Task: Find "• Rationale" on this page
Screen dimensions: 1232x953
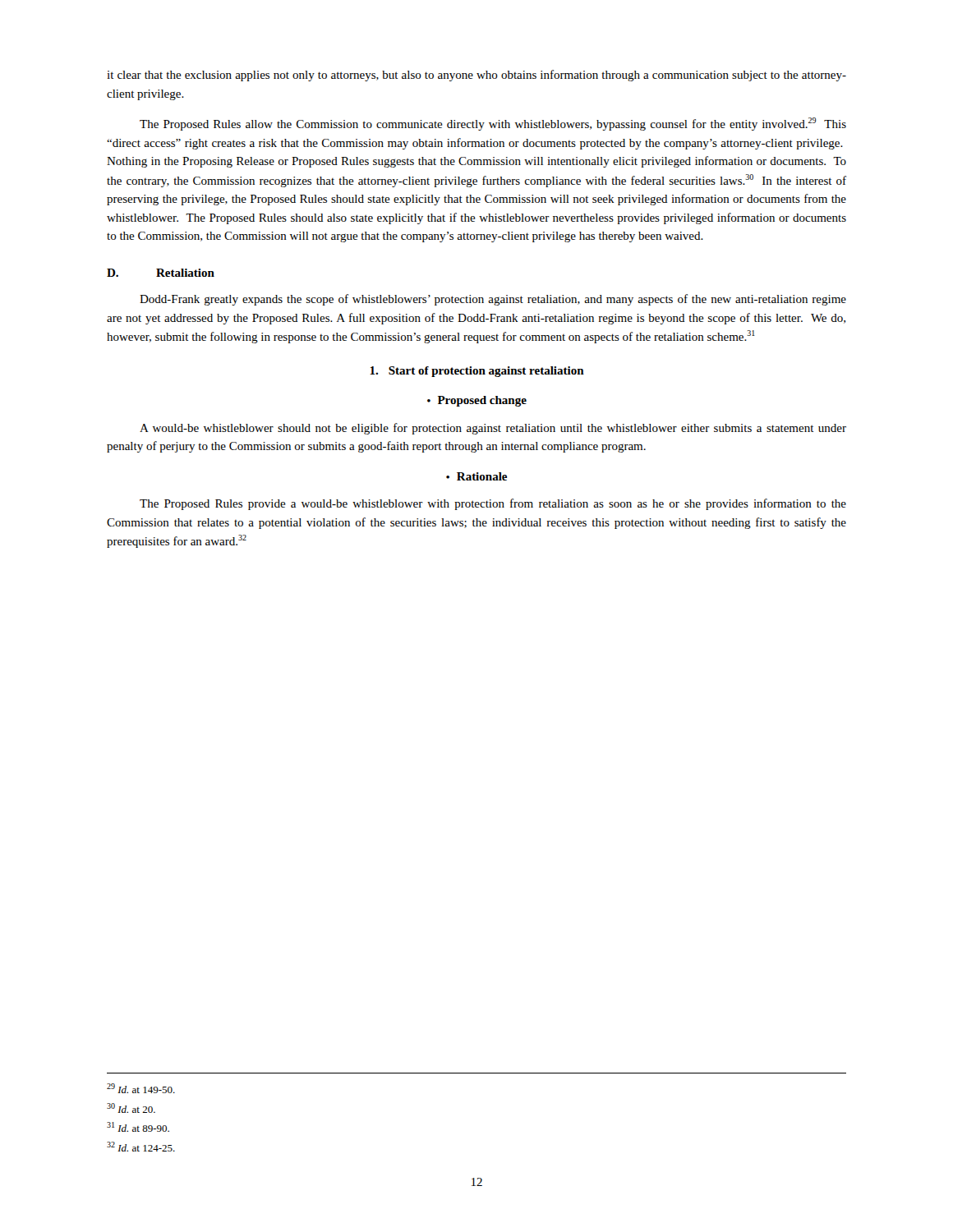Action: (x=476, y=477)
